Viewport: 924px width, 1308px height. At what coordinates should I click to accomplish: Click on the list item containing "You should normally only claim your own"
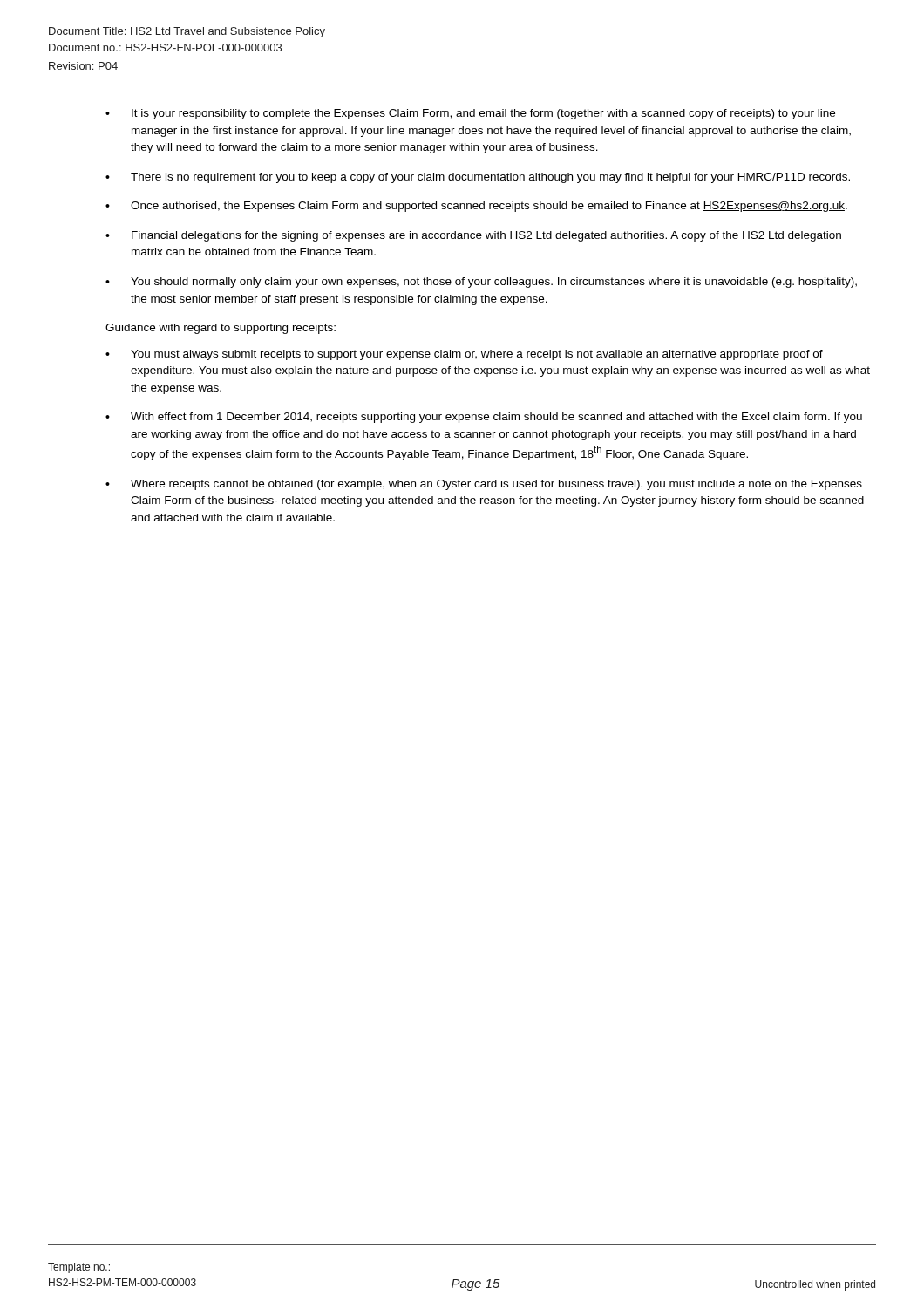494,290
